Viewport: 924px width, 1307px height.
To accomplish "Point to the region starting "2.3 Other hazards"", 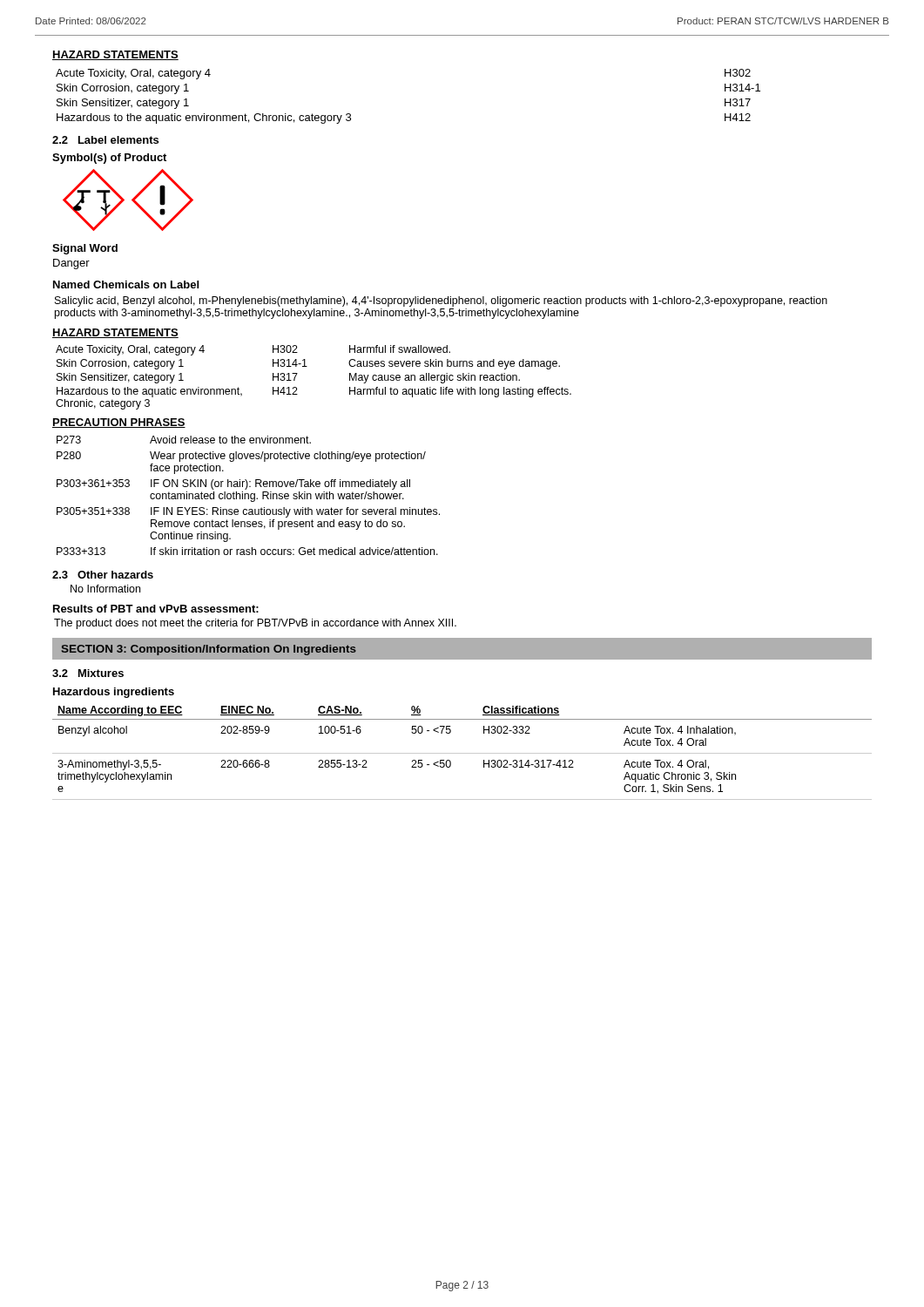I will pyautogui.click(x=103, y=575).
